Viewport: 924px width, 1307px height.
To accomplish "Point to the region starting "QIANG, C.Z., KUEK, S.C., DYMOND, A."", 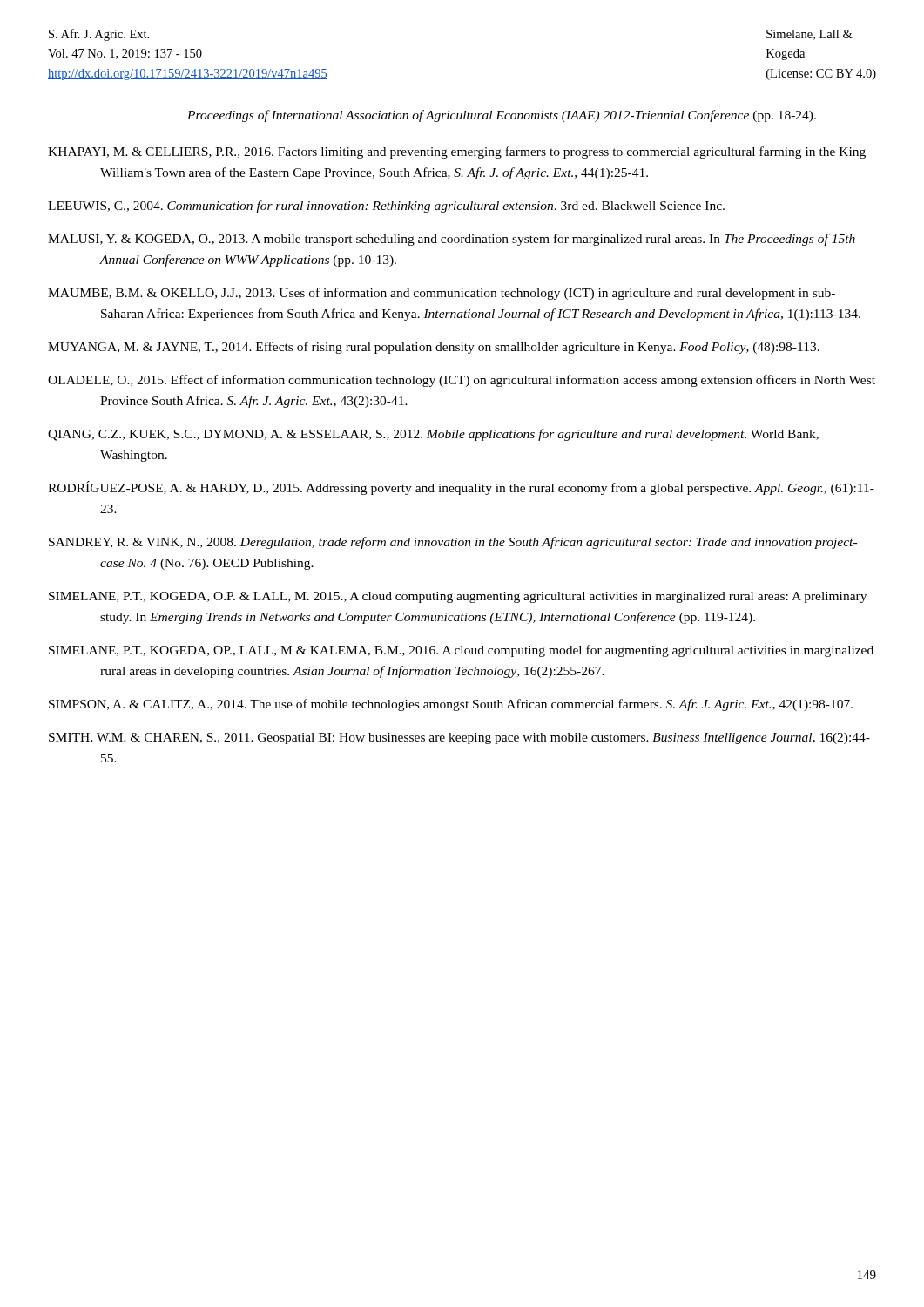I will (434, 444).
